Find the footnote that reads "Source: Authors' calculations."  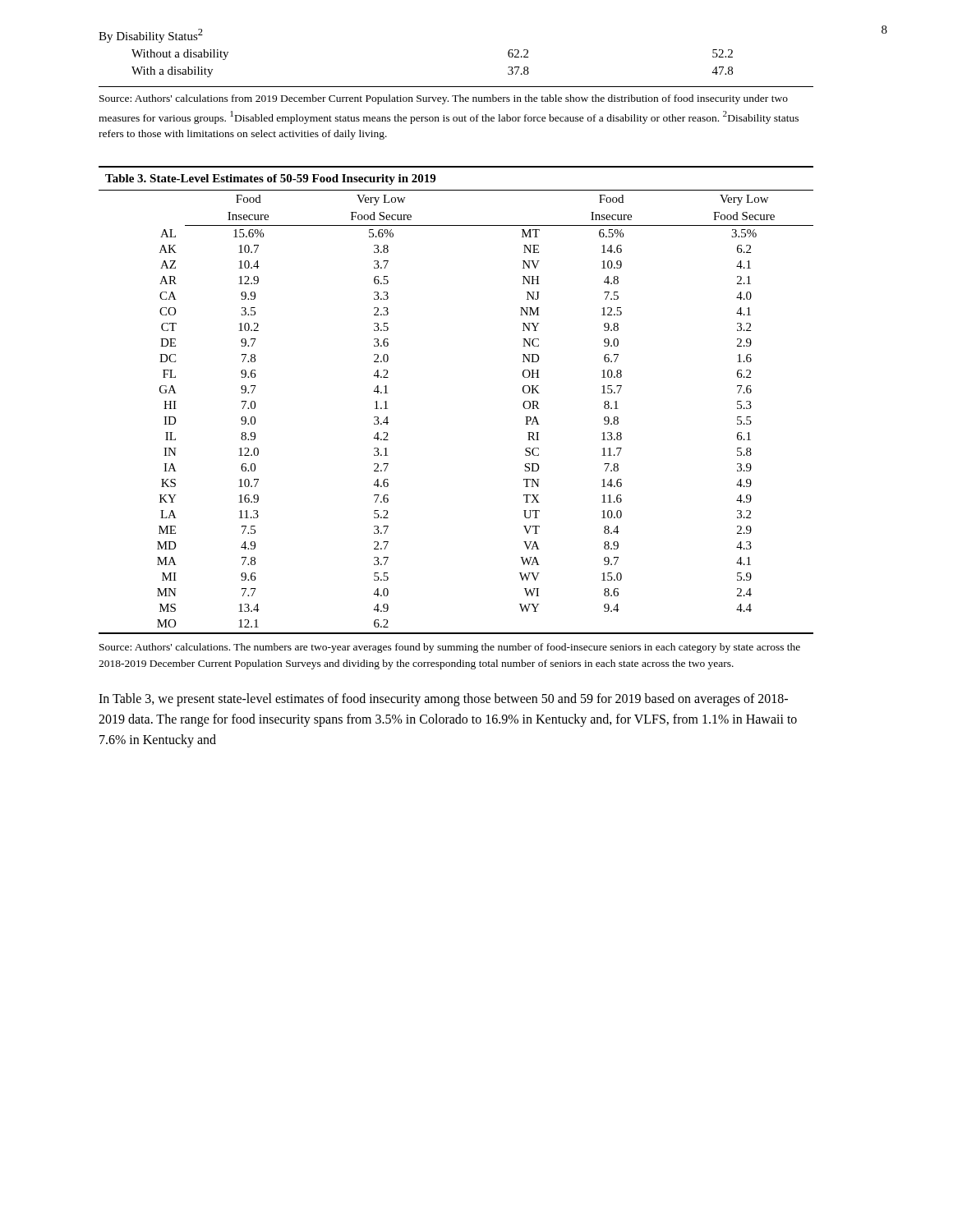[x=449, y=655]
